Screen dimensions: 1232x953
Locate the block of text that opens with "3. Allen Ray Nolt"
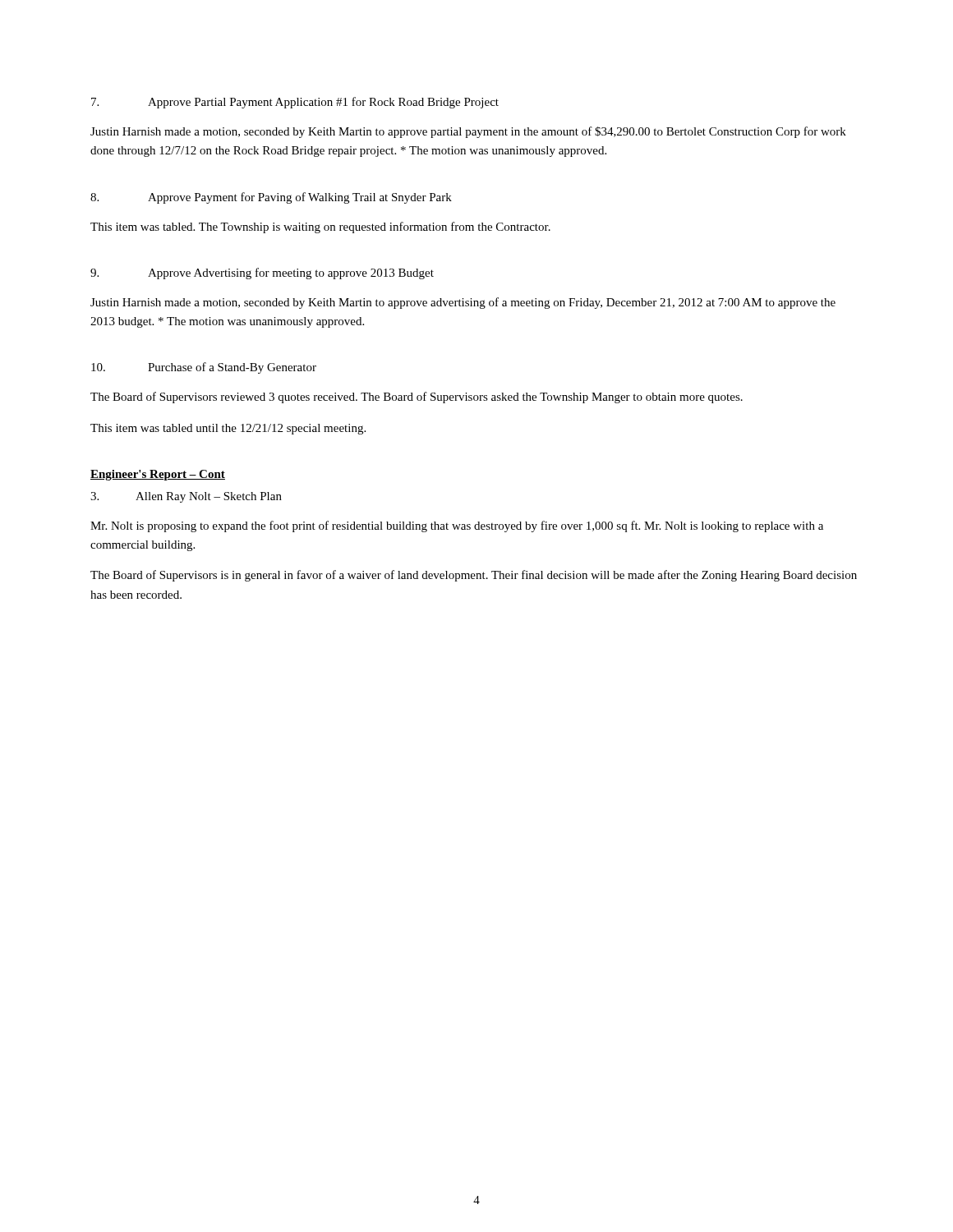(x=186, y=497)
